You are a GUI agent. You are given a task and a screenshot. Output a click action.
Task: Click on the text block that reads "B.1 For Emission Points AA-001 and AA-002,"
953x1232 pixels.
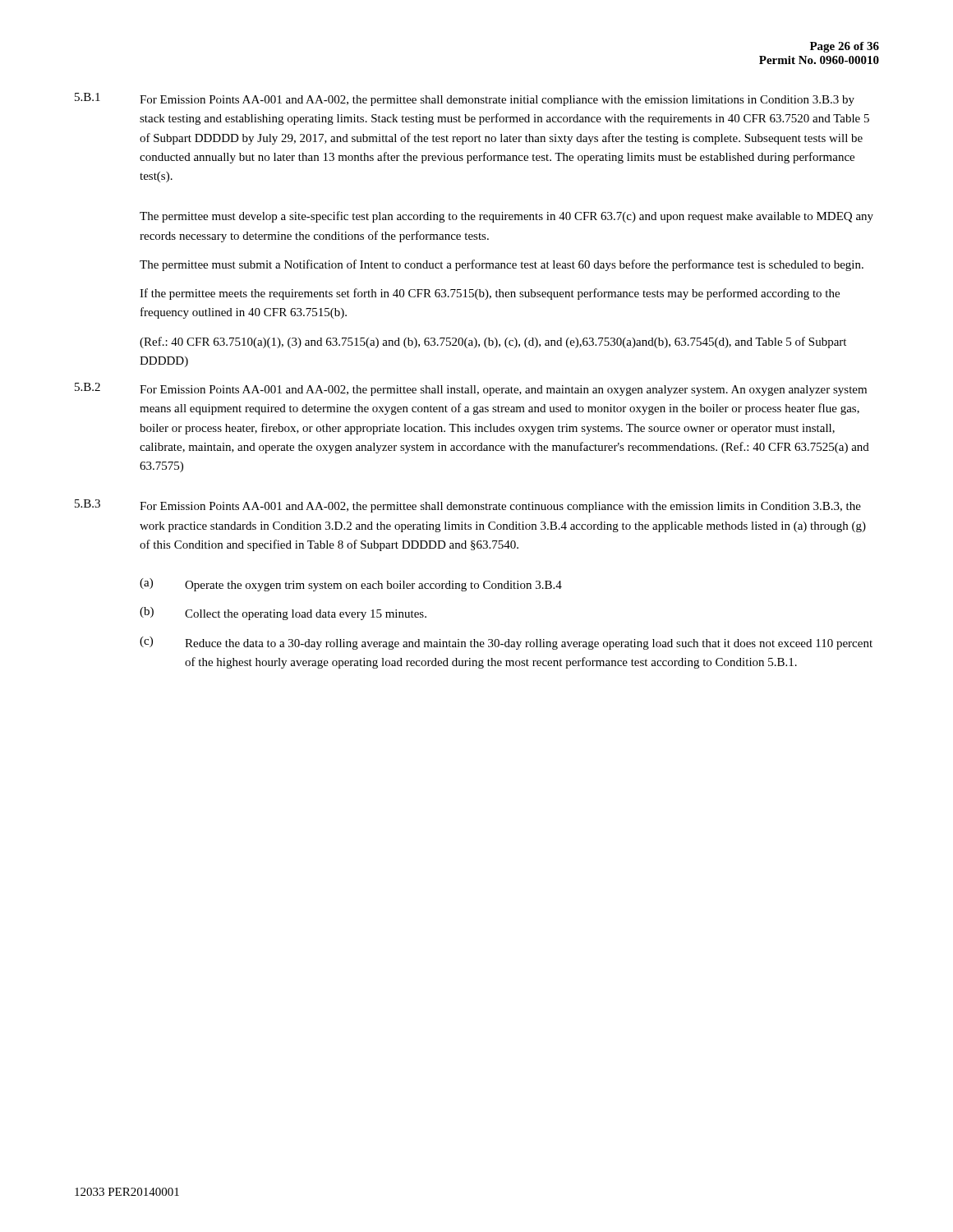(x=476, y=143)
